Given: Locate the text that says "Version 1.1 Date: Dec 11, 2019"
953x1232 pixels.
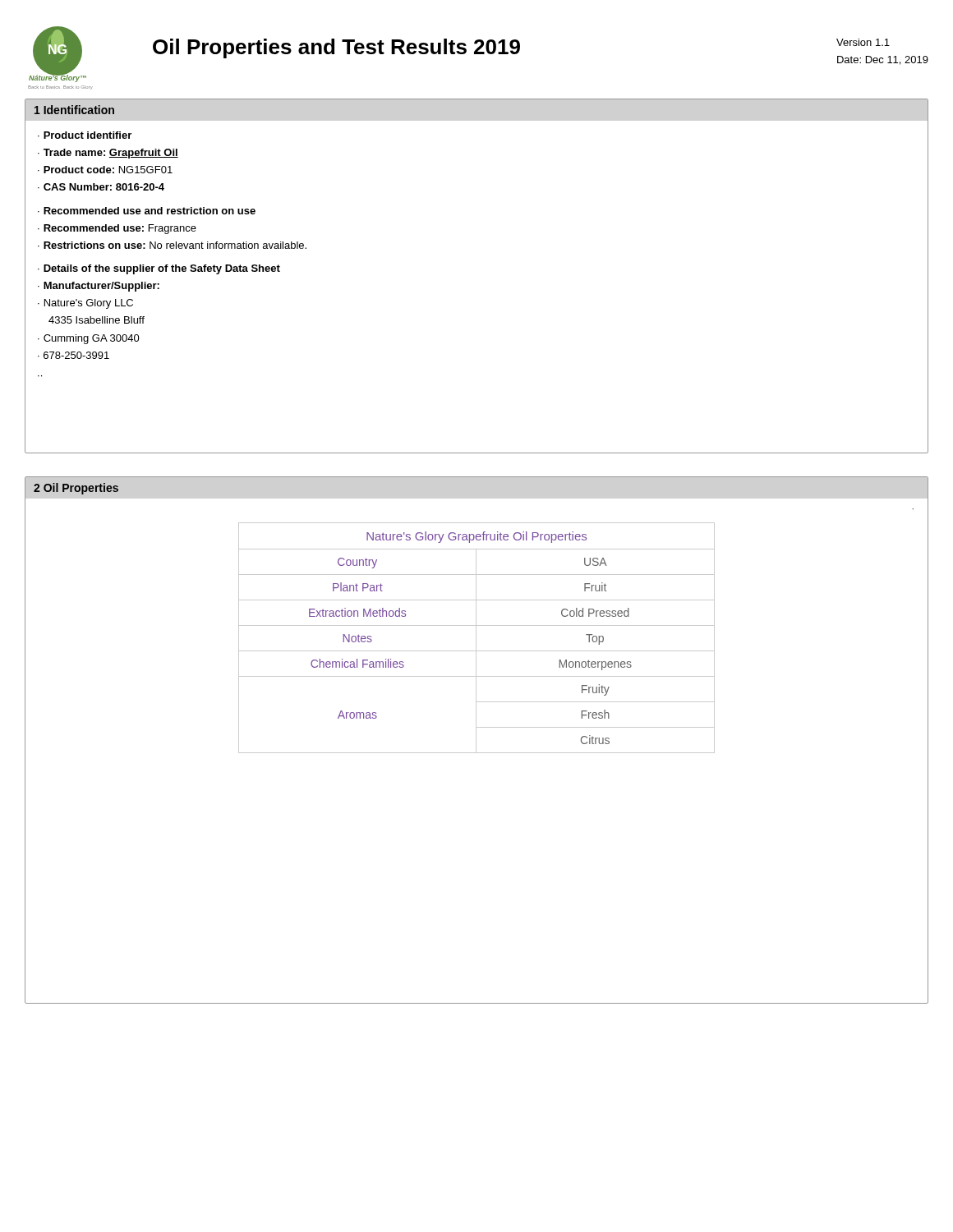Looking at the screenshot, I should point(882,51).
